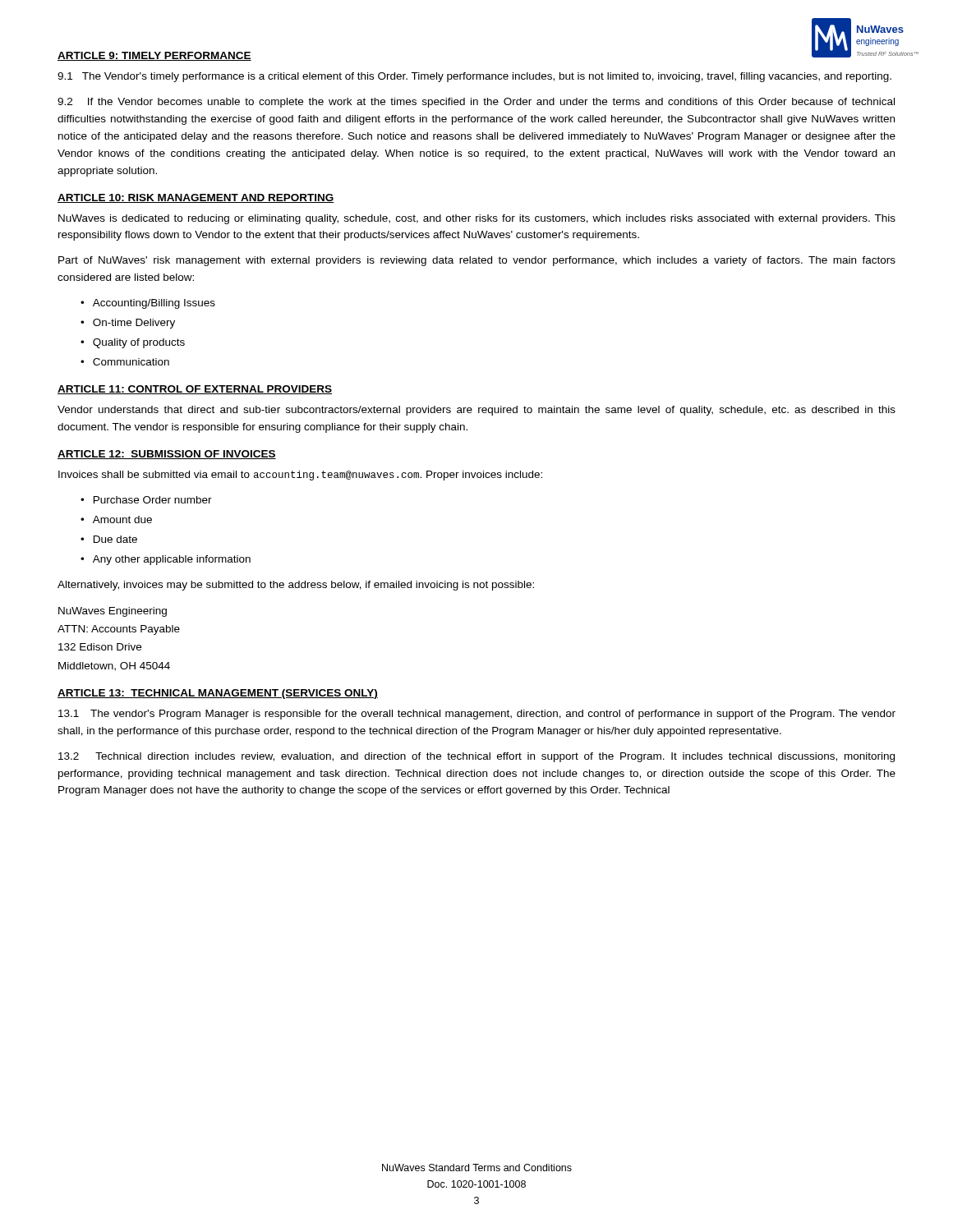This screenshot has height=1232, width=953.
Task: Locate the text starting "•Purchase Order number"
Action: click(x=146, y=501)
